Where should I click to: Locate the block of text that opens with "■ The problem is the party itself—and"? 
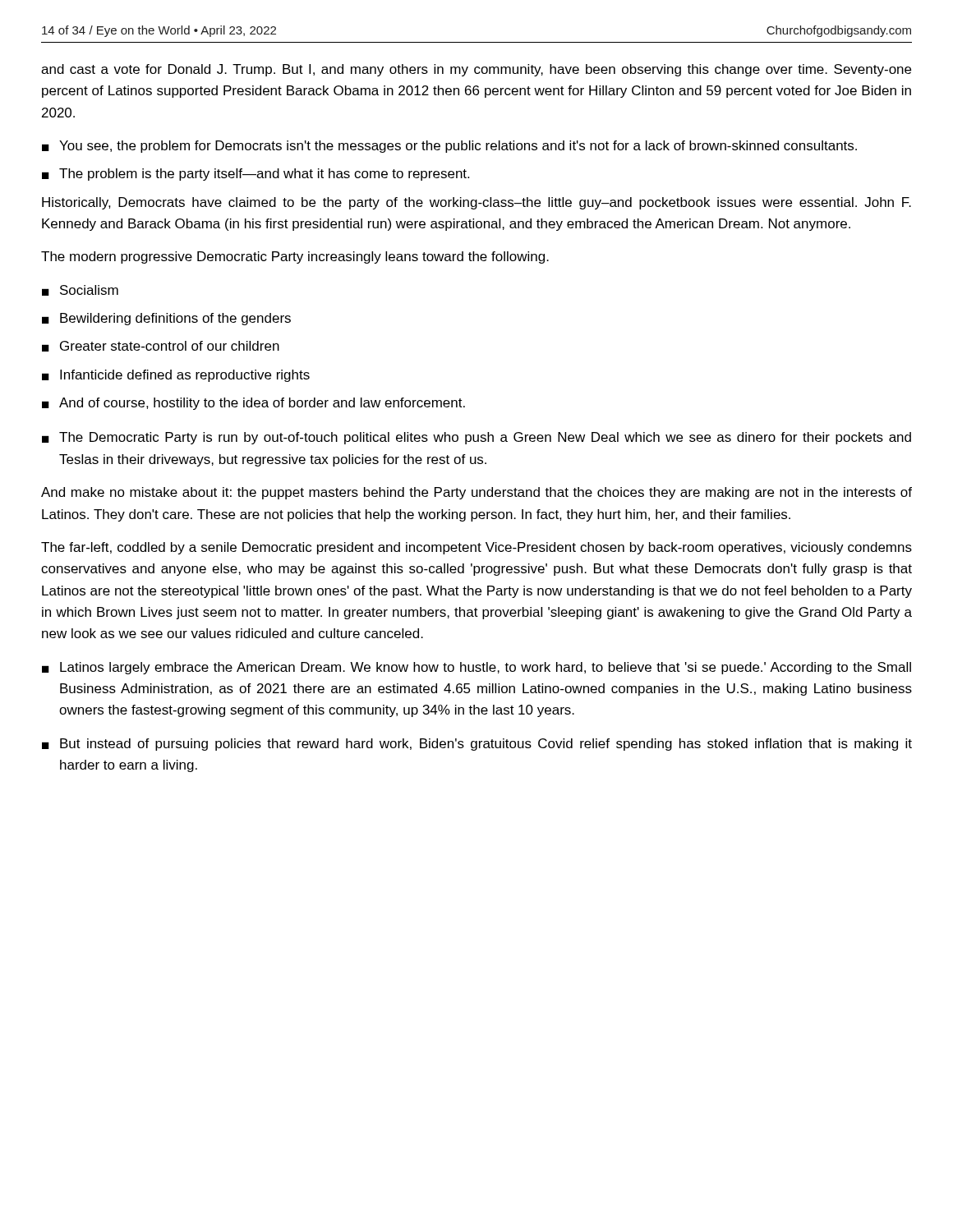476,175
